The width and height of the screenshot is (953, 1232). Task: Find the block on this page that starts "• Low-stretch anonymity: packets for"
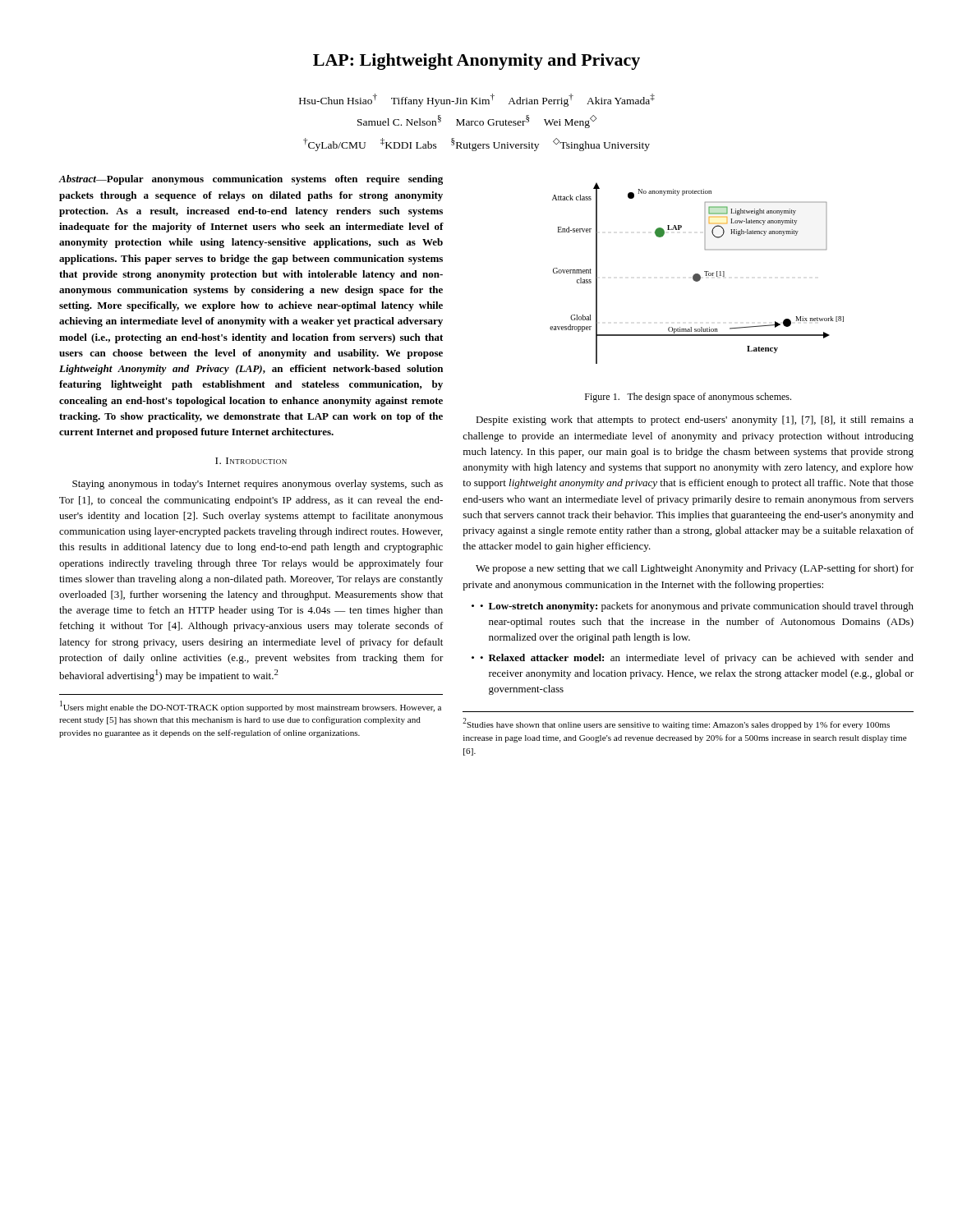pyautogui.click(x=697, y=622)
